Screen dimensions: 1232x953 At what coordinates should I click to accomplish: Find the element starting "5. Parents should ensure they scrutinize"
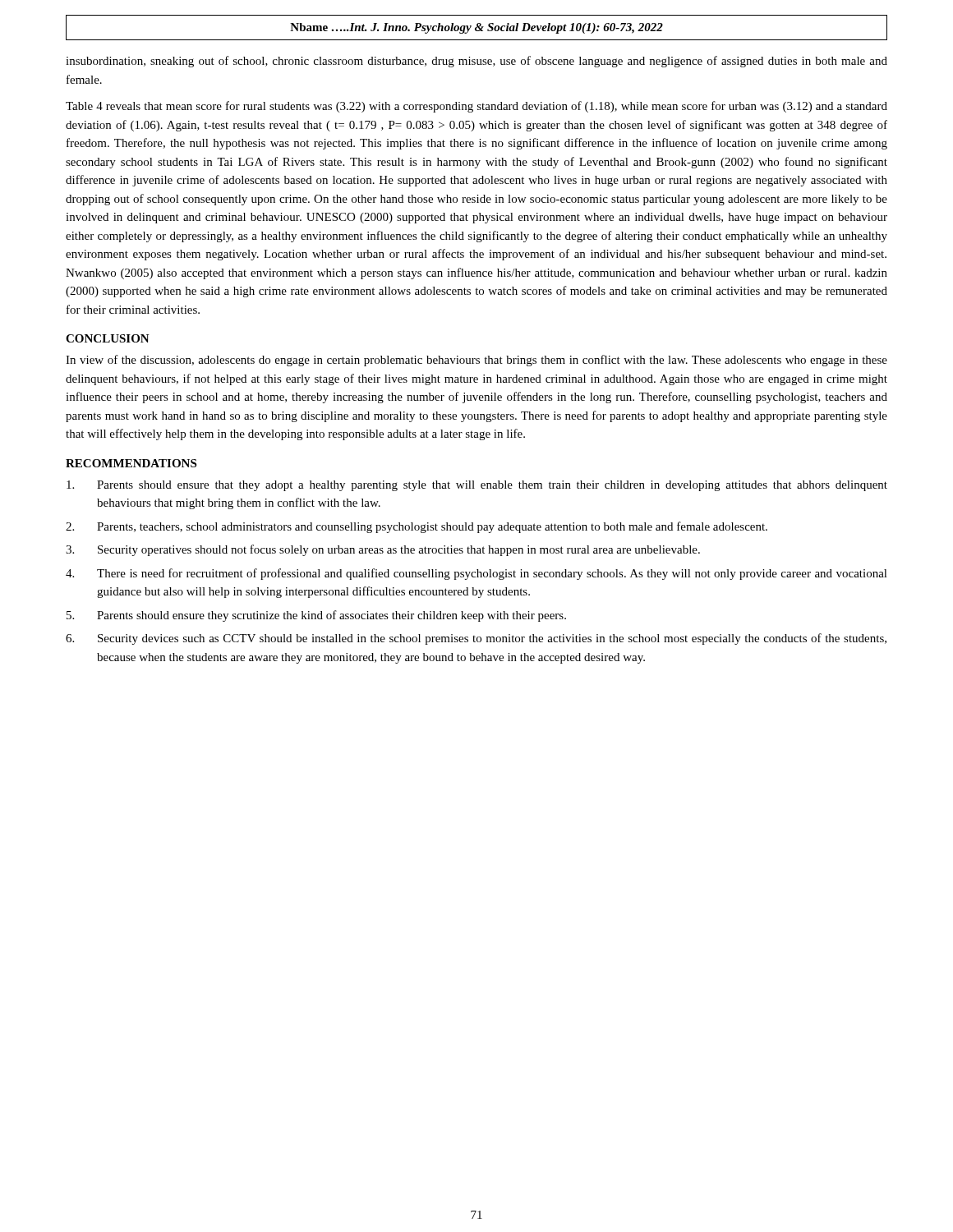click(476, 615)
